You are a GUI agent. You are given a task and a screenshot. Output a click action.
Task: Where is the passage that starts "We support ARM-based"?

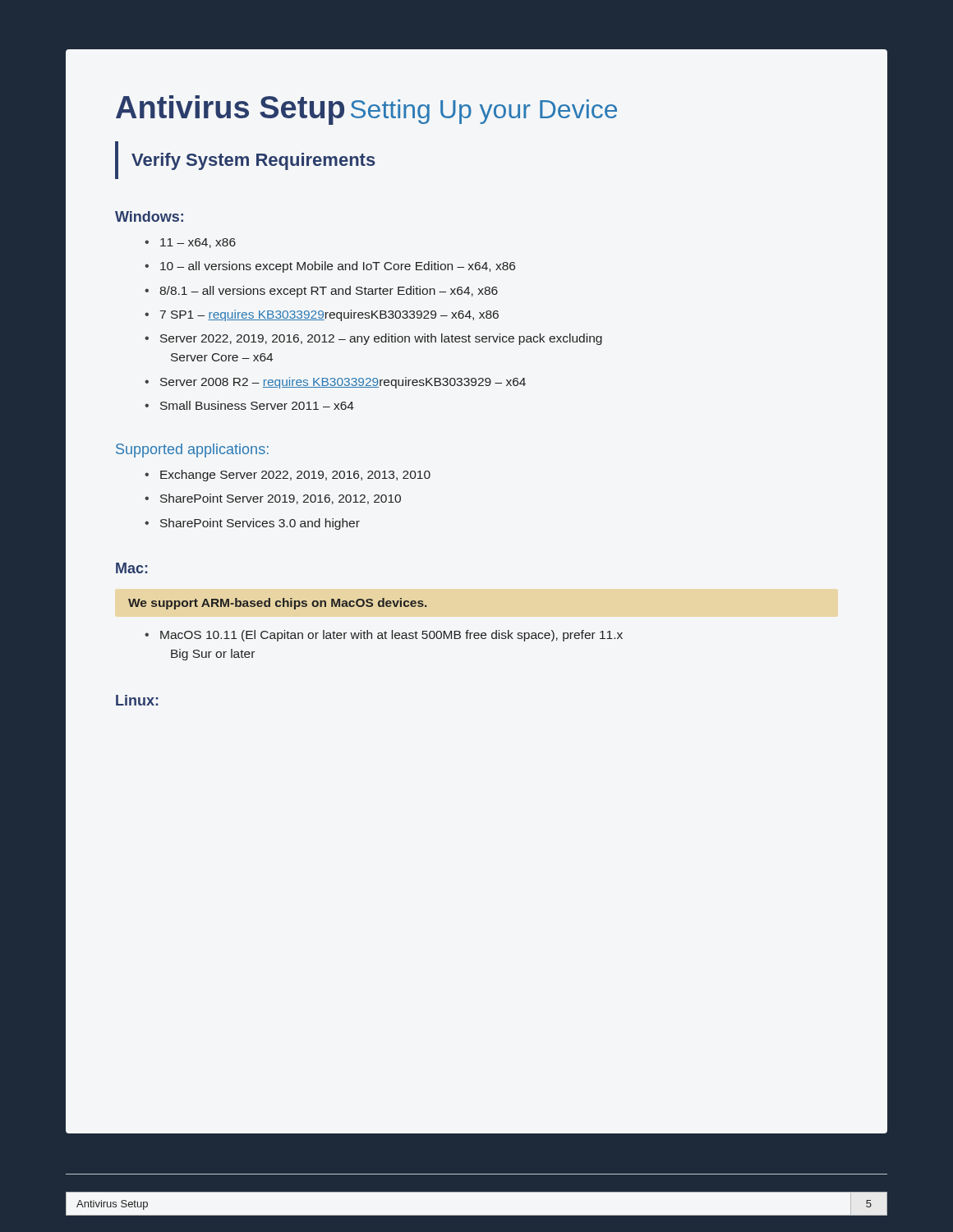277,604
